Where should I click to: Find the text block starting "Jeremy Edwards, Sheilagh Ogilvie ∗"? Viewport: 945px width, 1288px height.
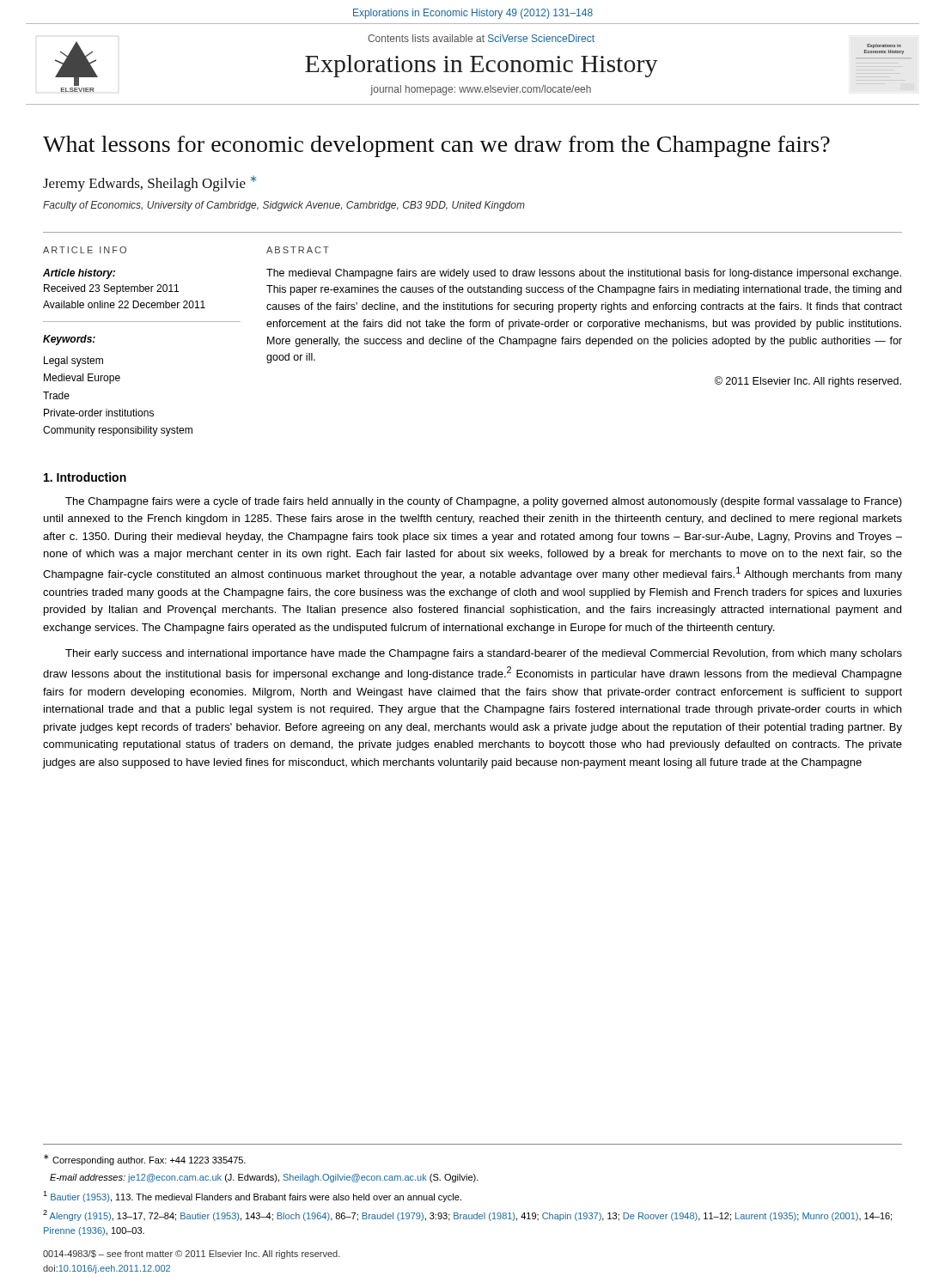[150, 182]
